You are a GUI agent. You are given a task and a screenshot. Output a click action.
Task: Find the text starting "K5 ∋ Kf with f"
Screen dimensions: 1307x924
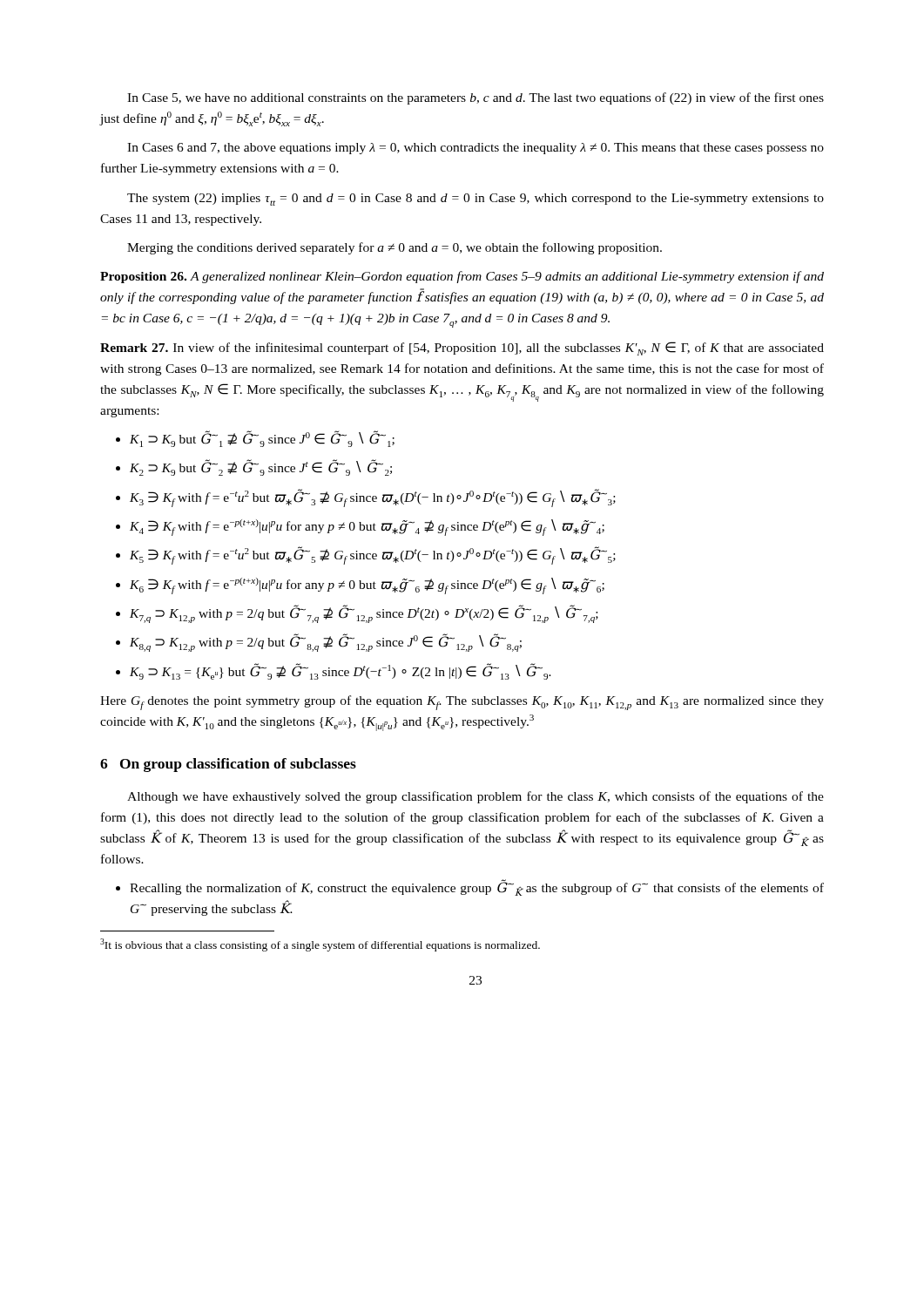pyautogui.click(x=462, y=555)
